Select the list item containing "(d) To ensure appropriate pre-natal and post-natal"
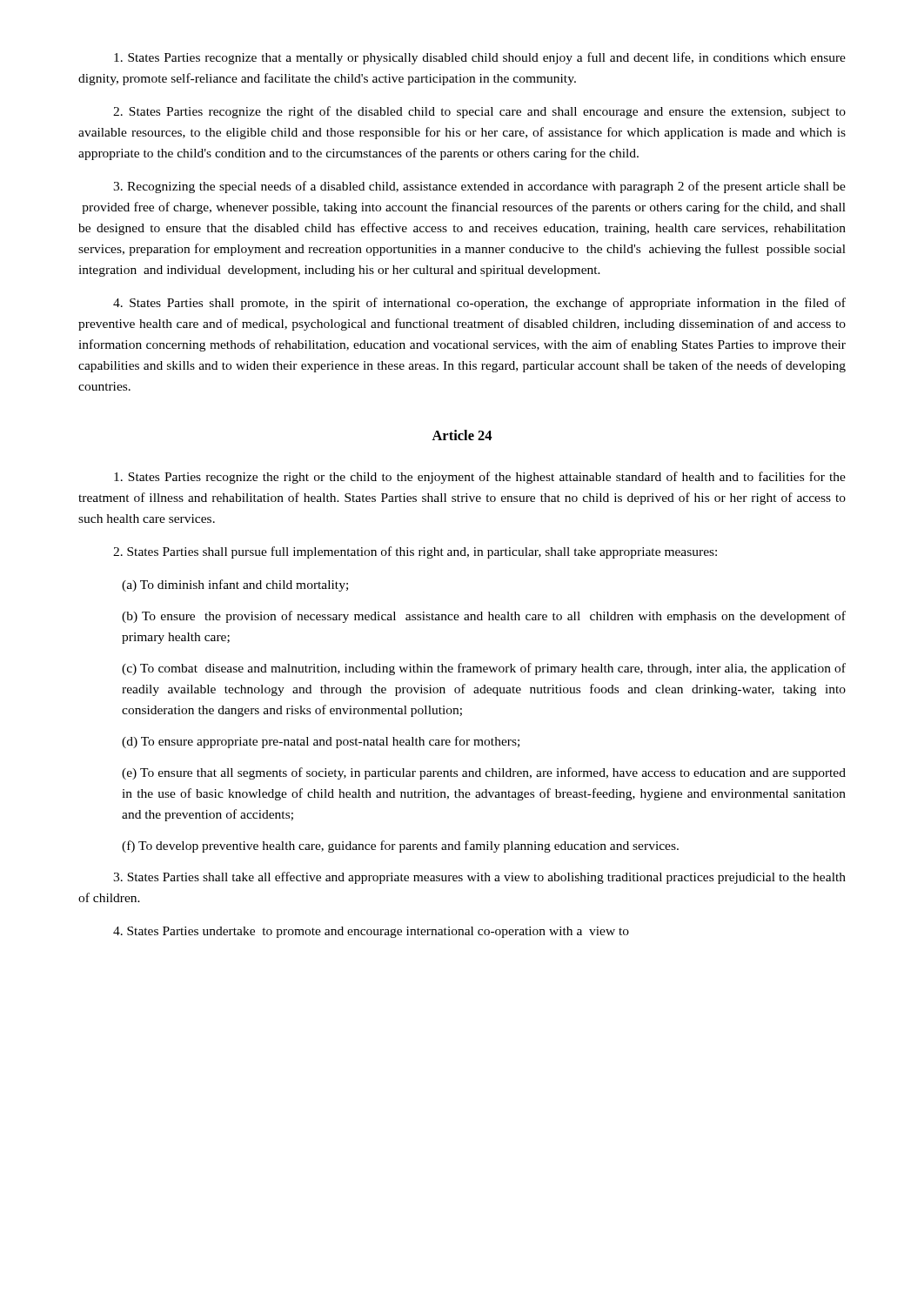Viewport: 924px width, 1305px height. [321, 741]
